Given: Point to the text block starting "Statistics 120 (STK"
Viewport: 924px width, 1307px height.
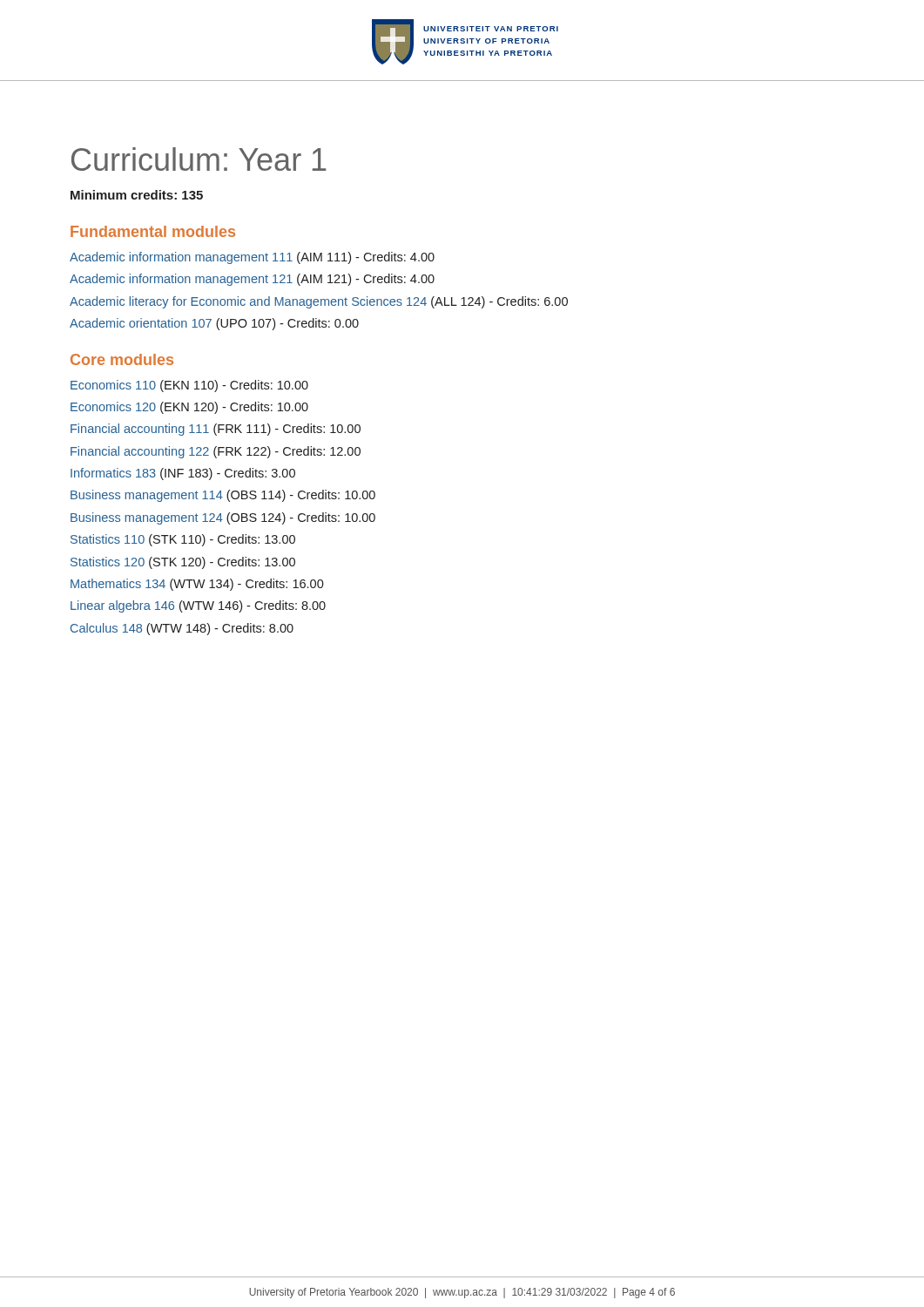Looking at the screenshot, I should pos(183,562).
